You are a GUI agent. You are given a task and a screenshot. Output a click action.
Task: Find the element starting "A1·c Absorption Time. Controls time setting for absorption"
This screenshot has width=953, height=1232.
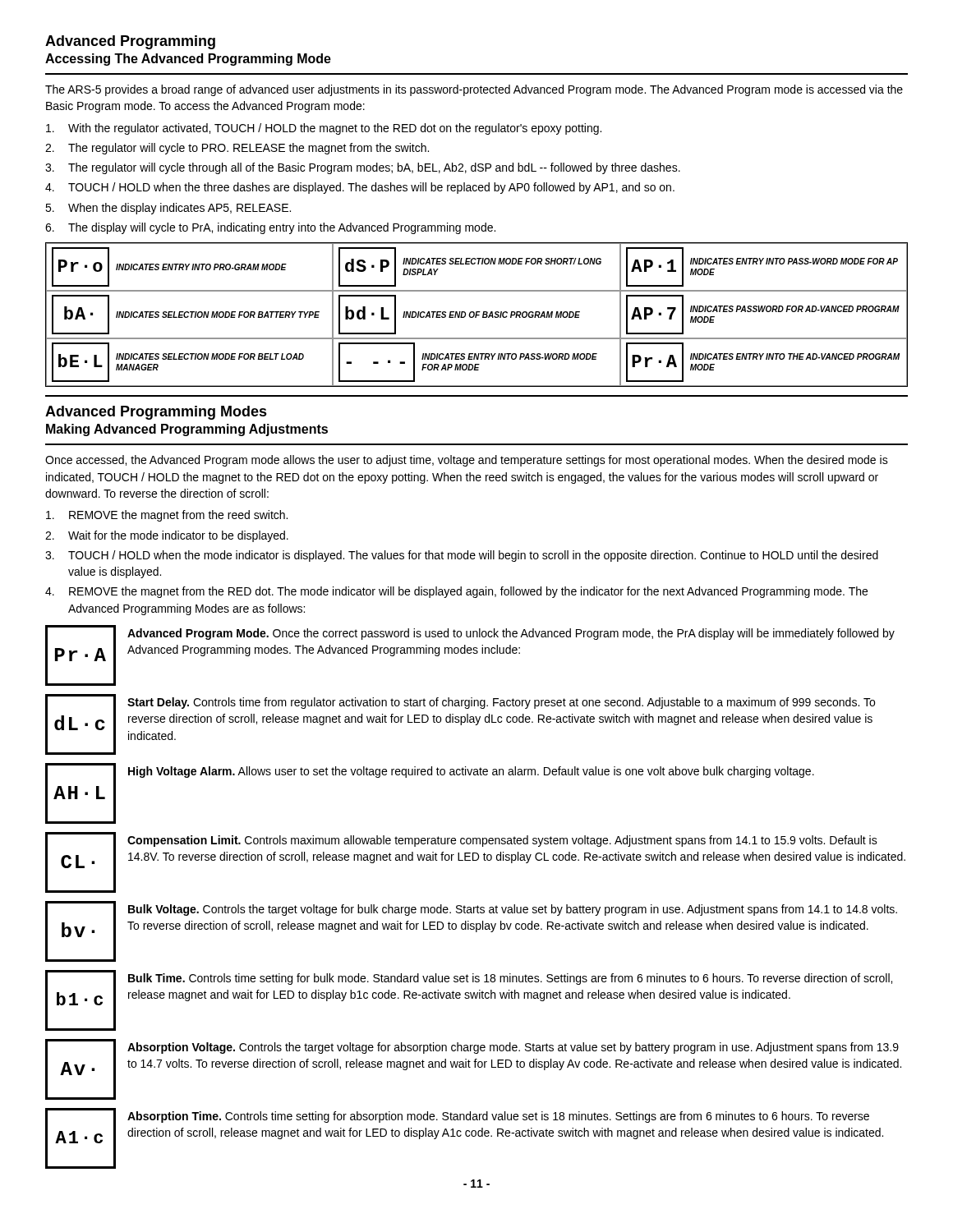pyautogui.click(x=476, y=1138)
